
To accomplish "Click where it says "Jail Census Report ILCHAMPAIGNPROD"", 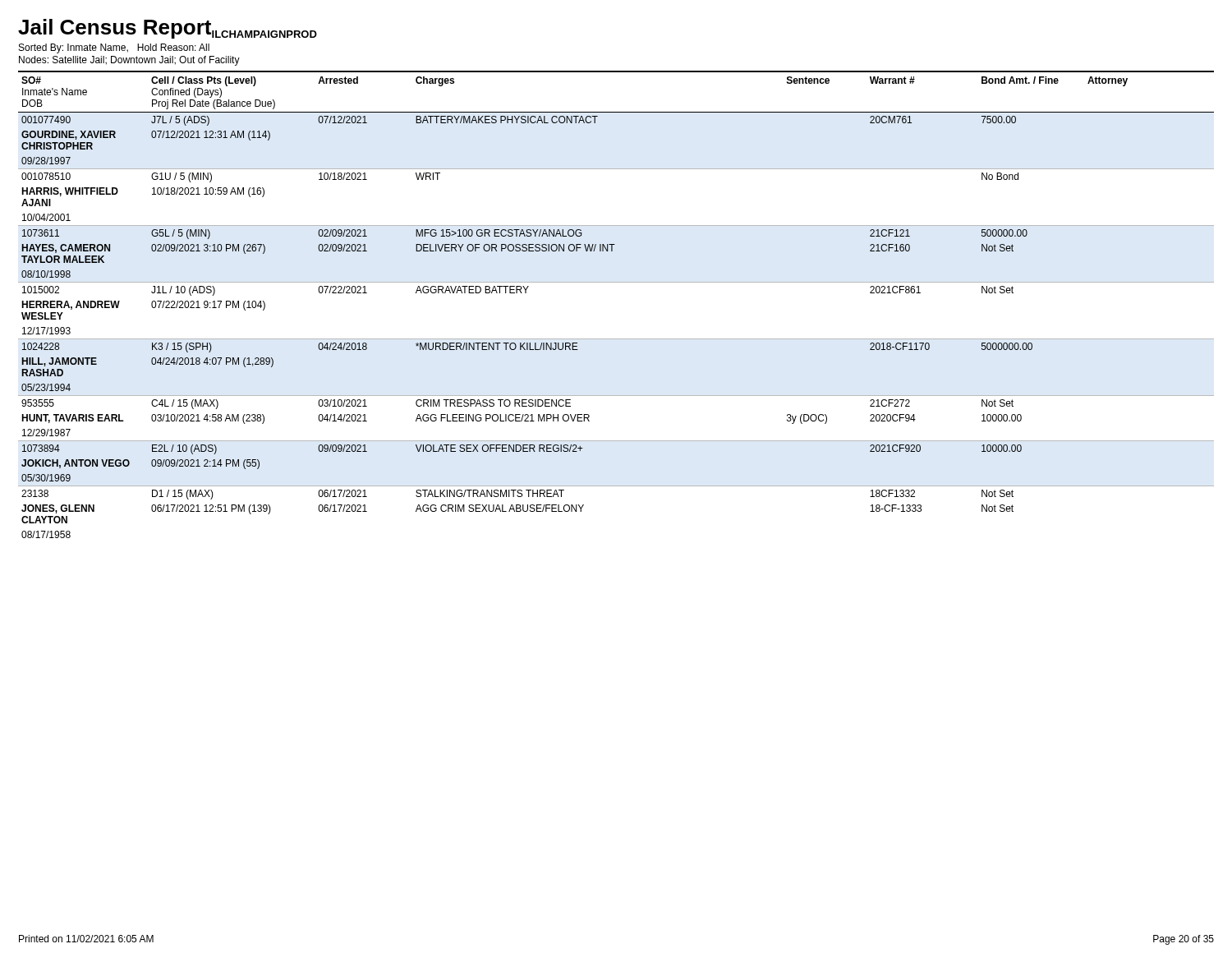I will [x=167, y=27].
